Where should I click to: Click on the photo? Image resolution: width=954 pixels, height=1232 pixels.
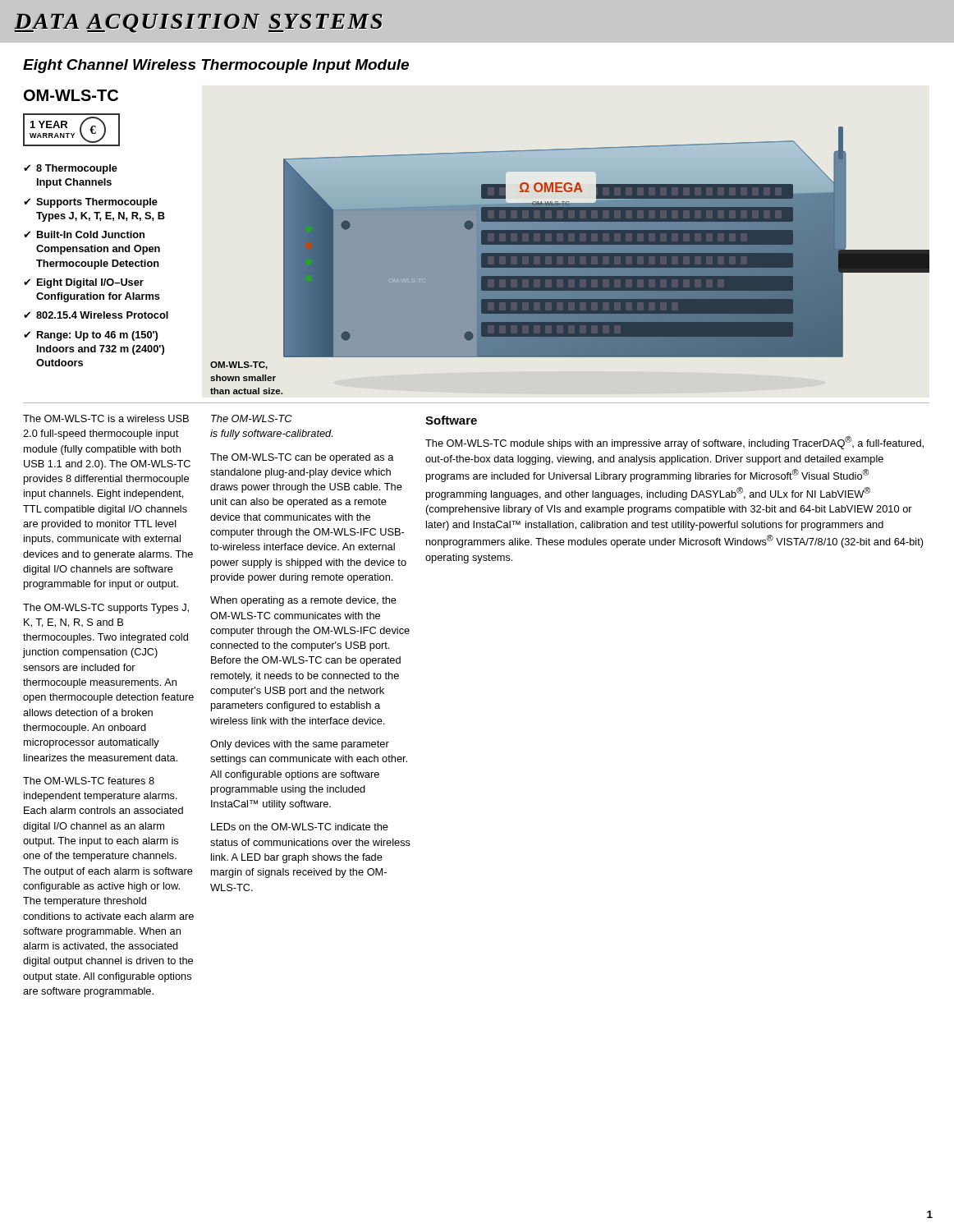[566, 241]
